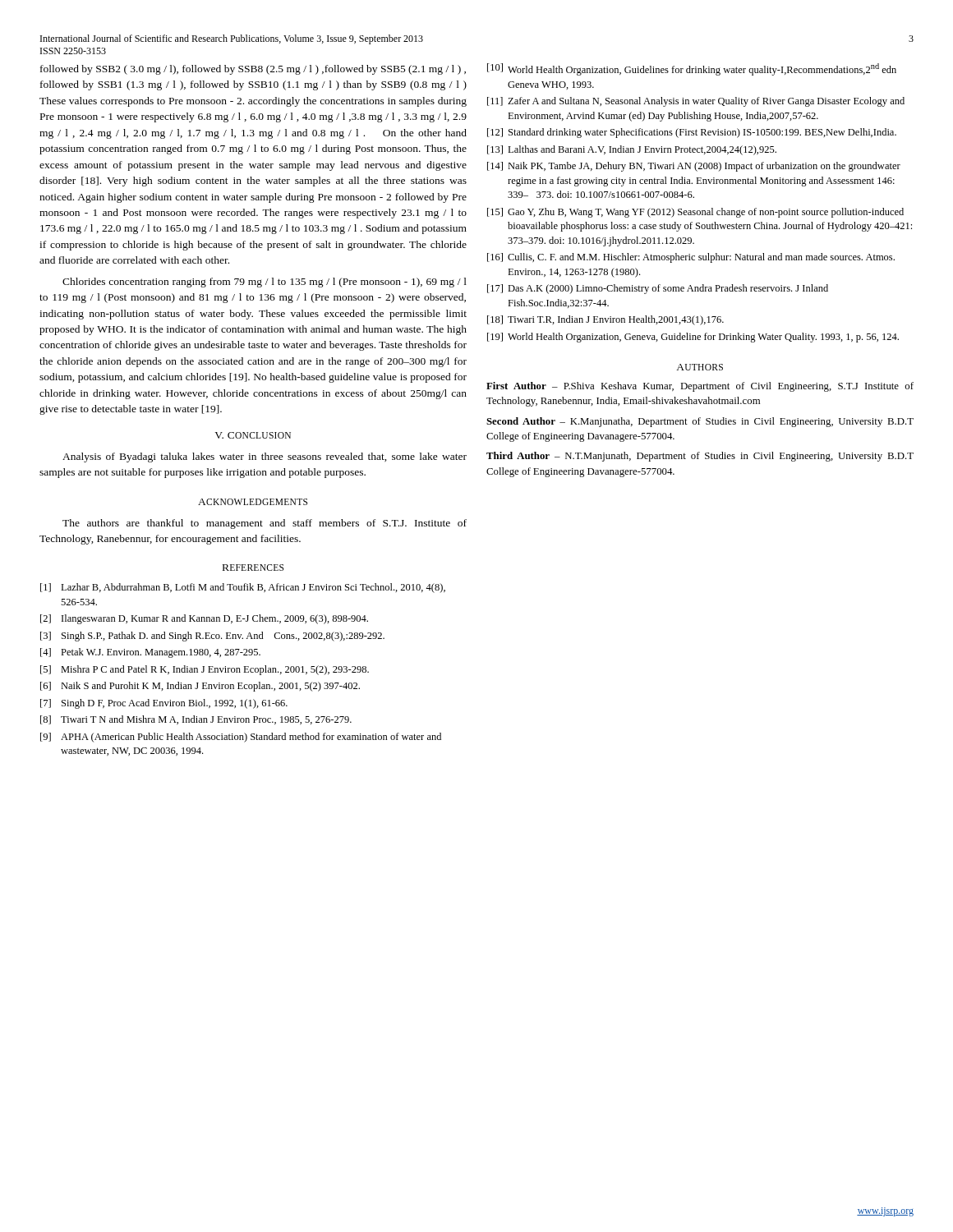Navigate to the passage starting "[12]Standard drinking water Sphecifications (First Revision) IS-10500:199."
953x1232 pixels.
click(x=700, y=133)
